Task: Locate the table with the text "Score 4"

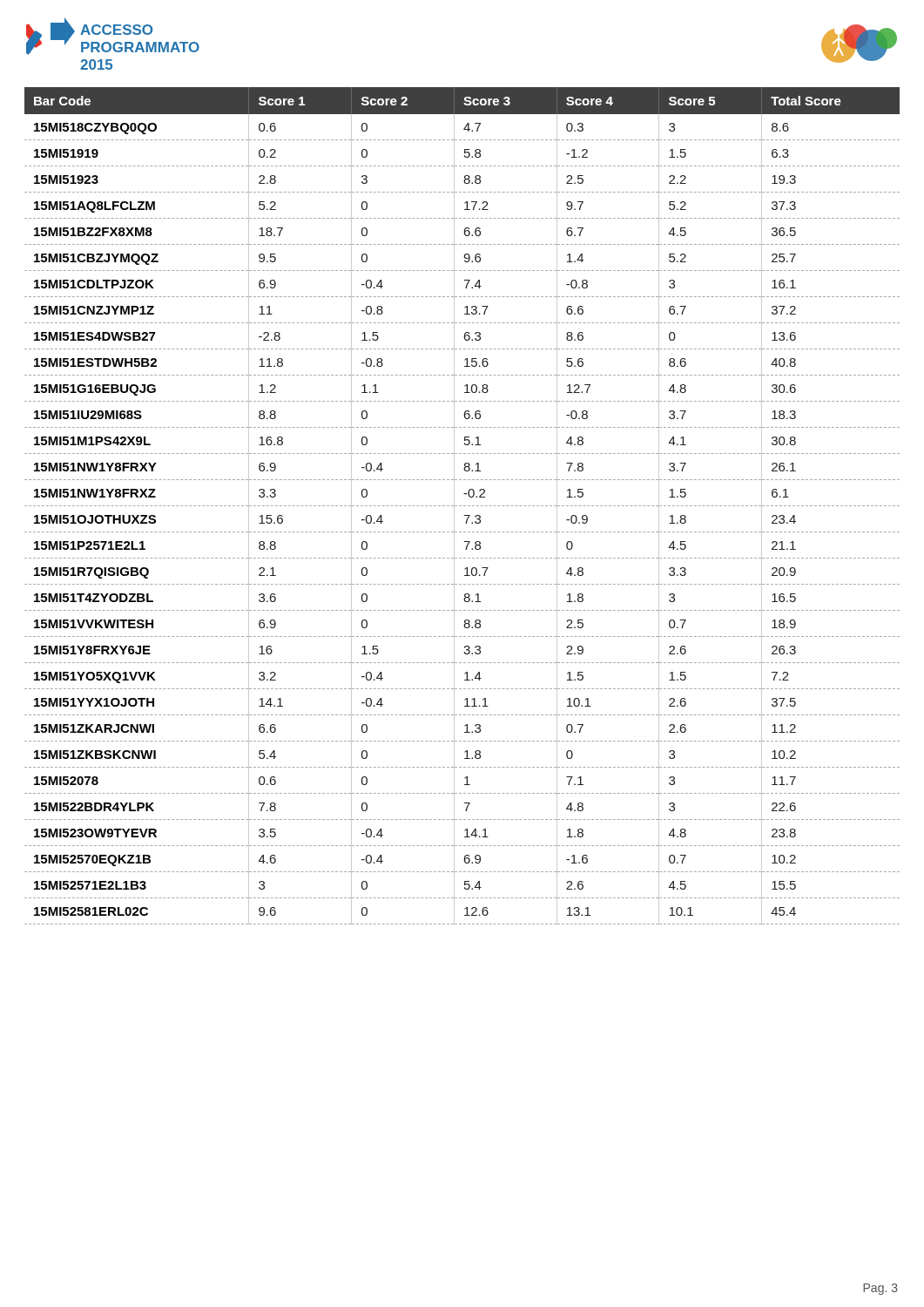Action: (x=462, y=506)
